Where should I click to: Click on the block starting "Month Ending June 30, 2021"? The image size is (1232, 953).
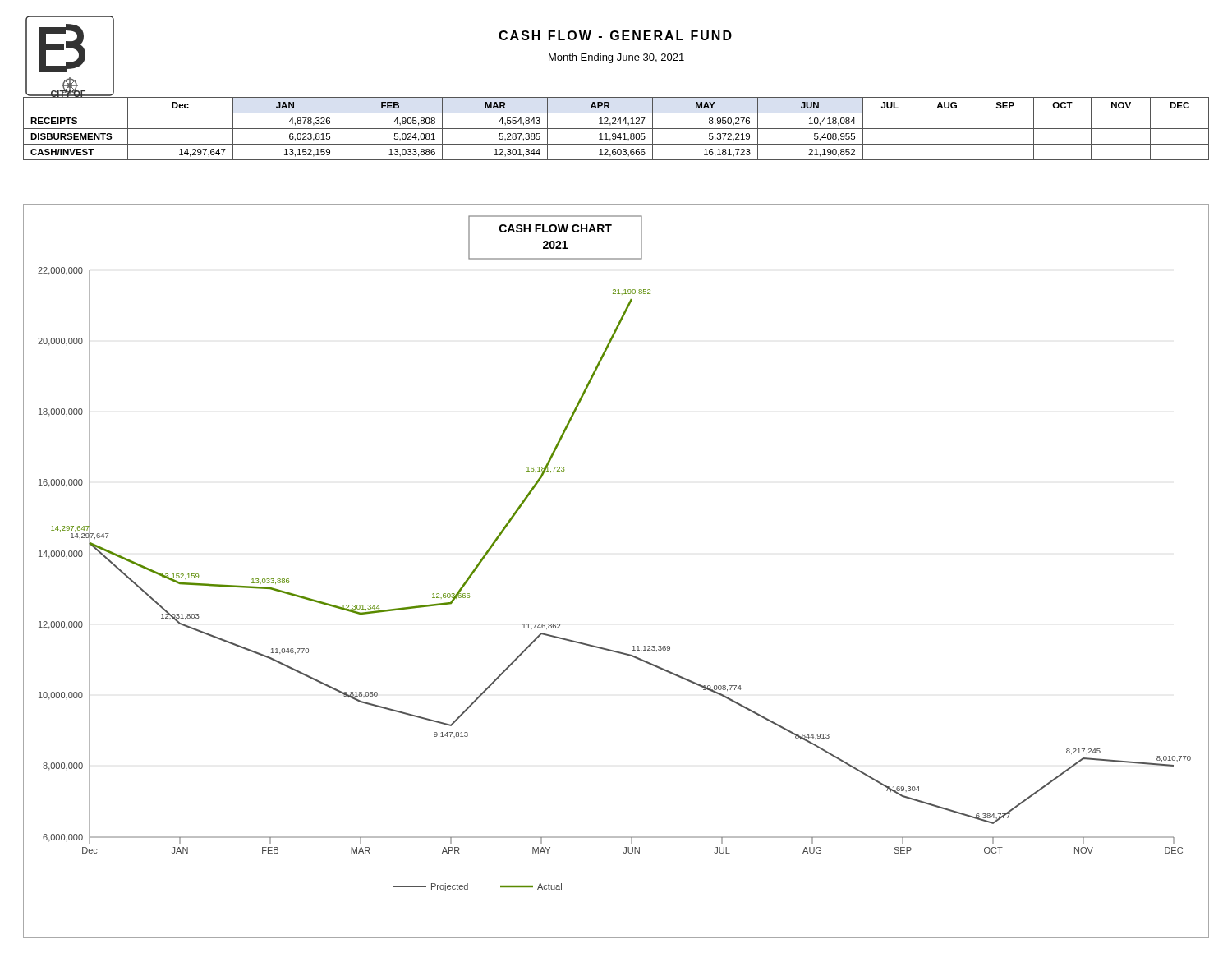(616, 57)
